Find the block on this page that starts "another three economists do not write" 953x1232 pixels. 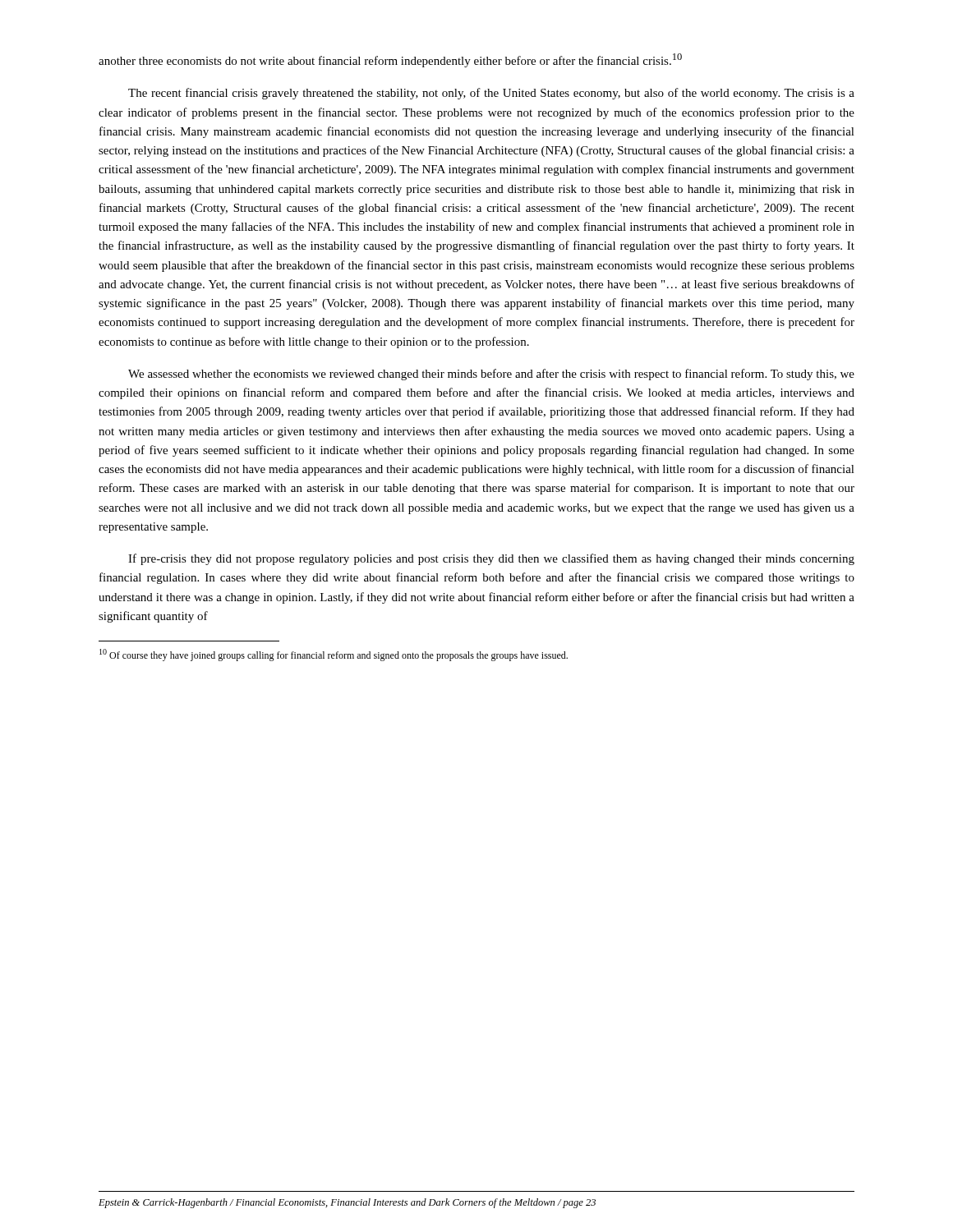click(476, 338)
